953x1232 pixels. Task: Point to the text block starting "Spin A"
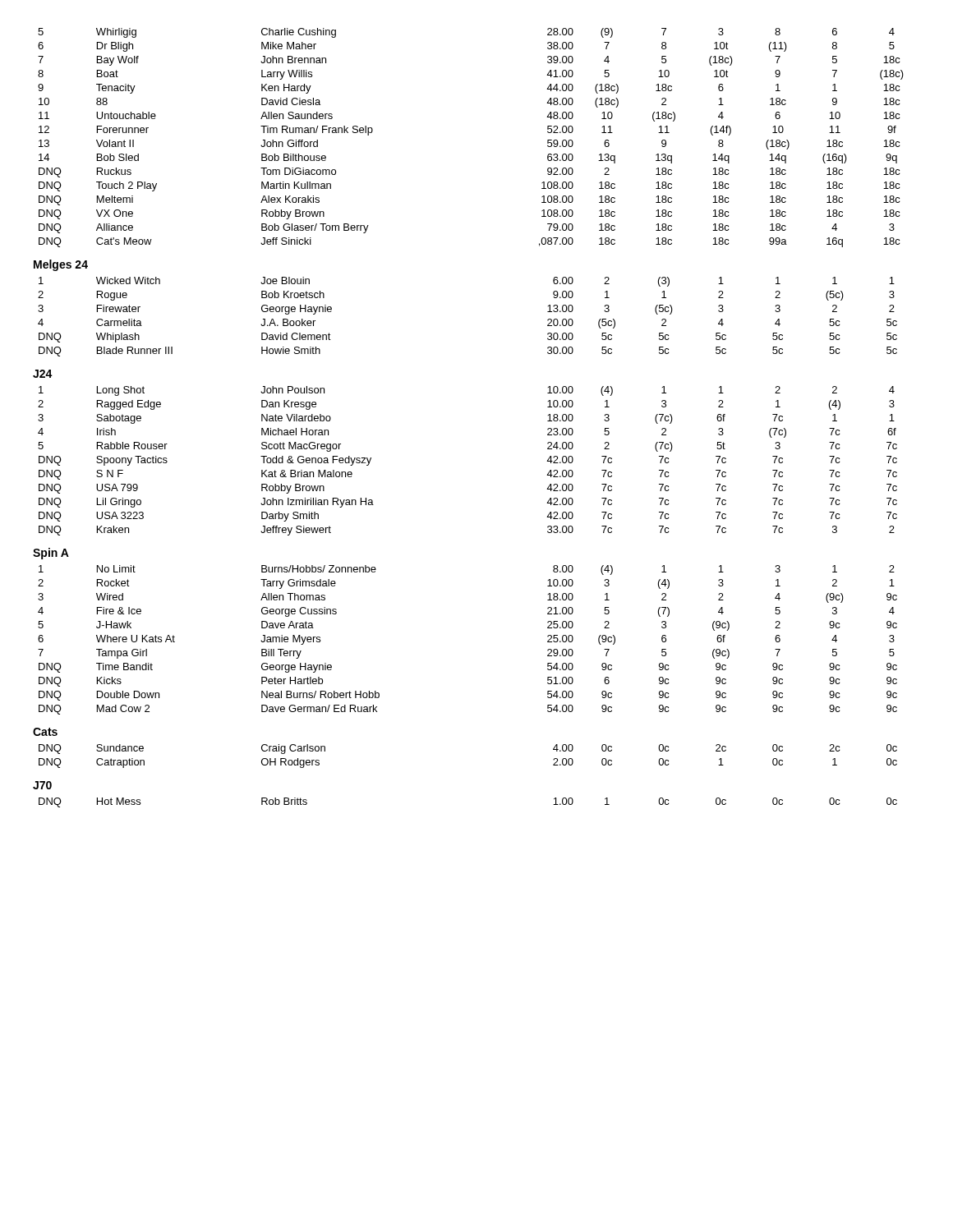click(x=51, y=553)
